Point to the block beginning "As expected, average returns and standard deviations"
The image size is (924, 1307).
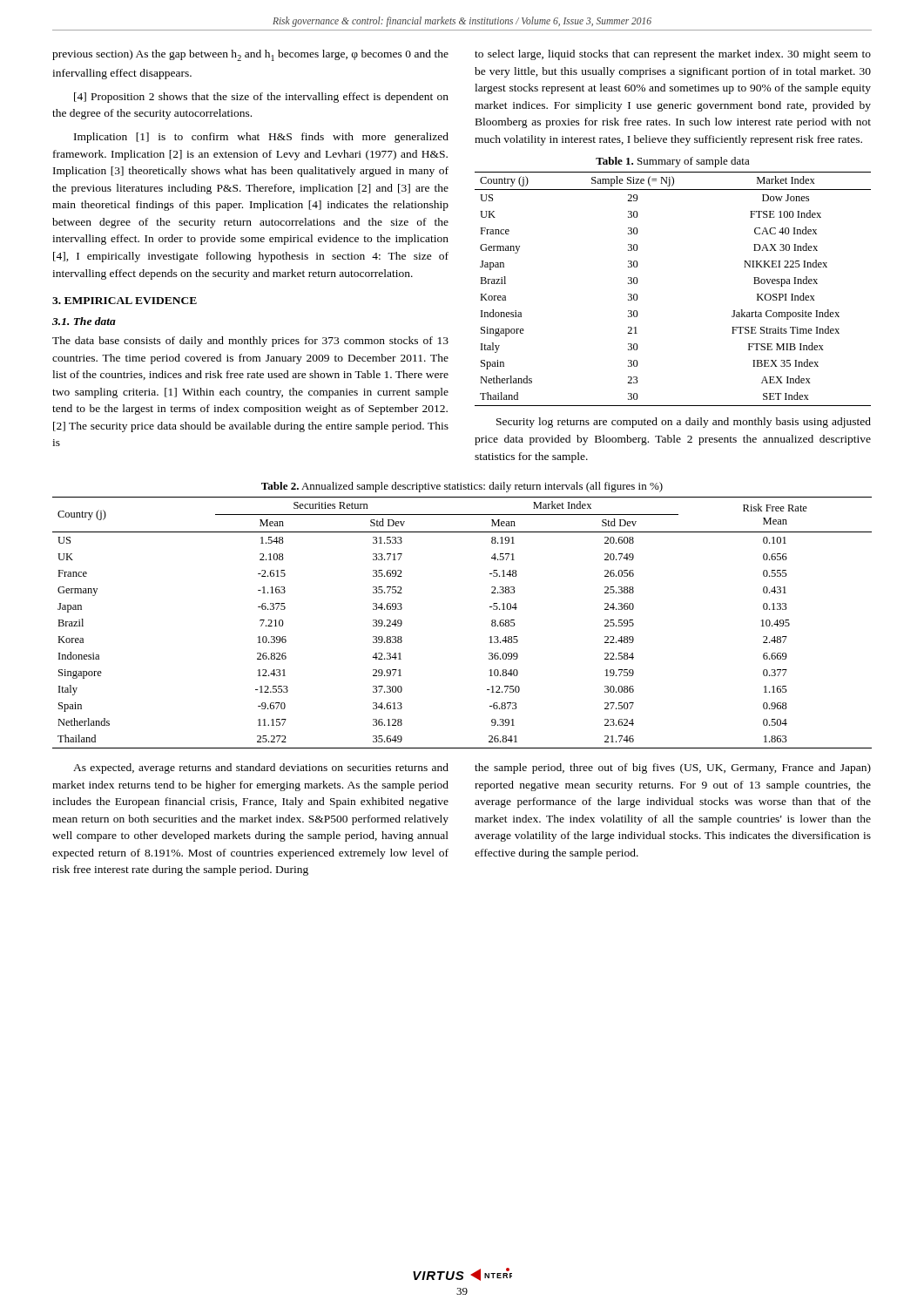pos(250,819)
